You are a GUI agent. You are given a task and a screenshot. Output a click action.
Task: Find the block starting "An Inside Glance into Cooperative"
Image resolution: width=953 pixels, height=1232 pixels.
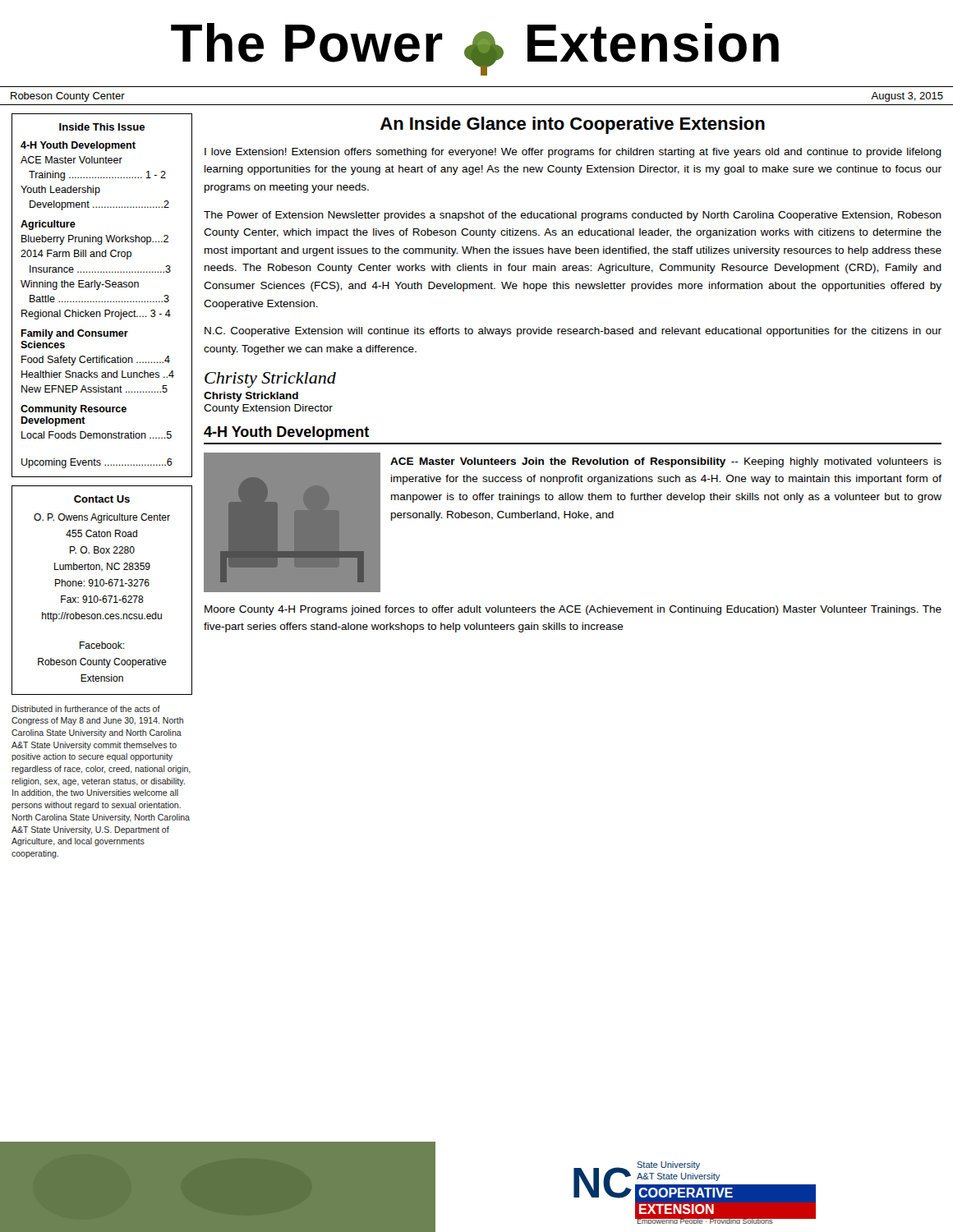[x=573, y=123]
